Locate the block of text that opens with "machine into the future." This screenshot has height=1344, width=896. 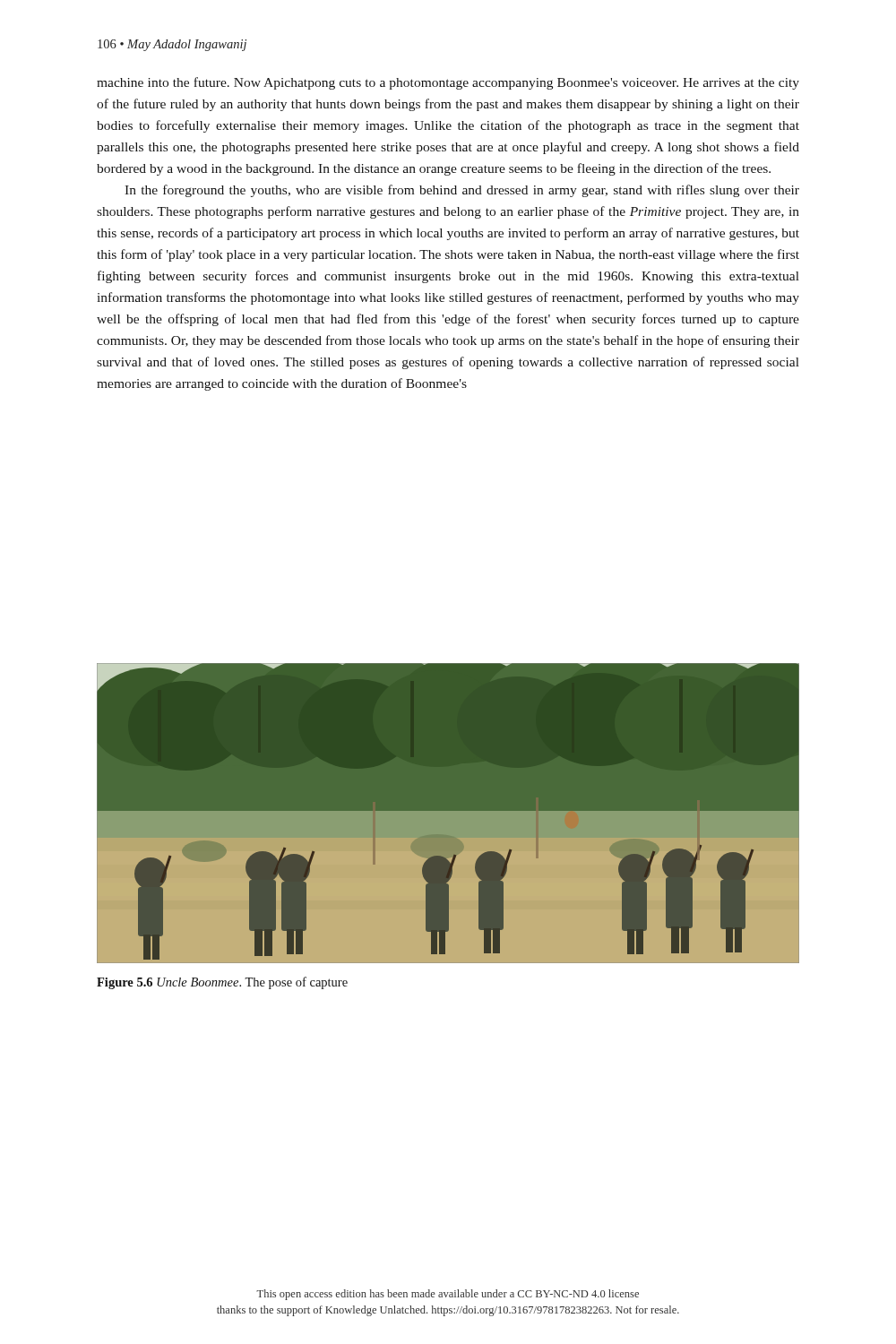[x=448, y=233]
